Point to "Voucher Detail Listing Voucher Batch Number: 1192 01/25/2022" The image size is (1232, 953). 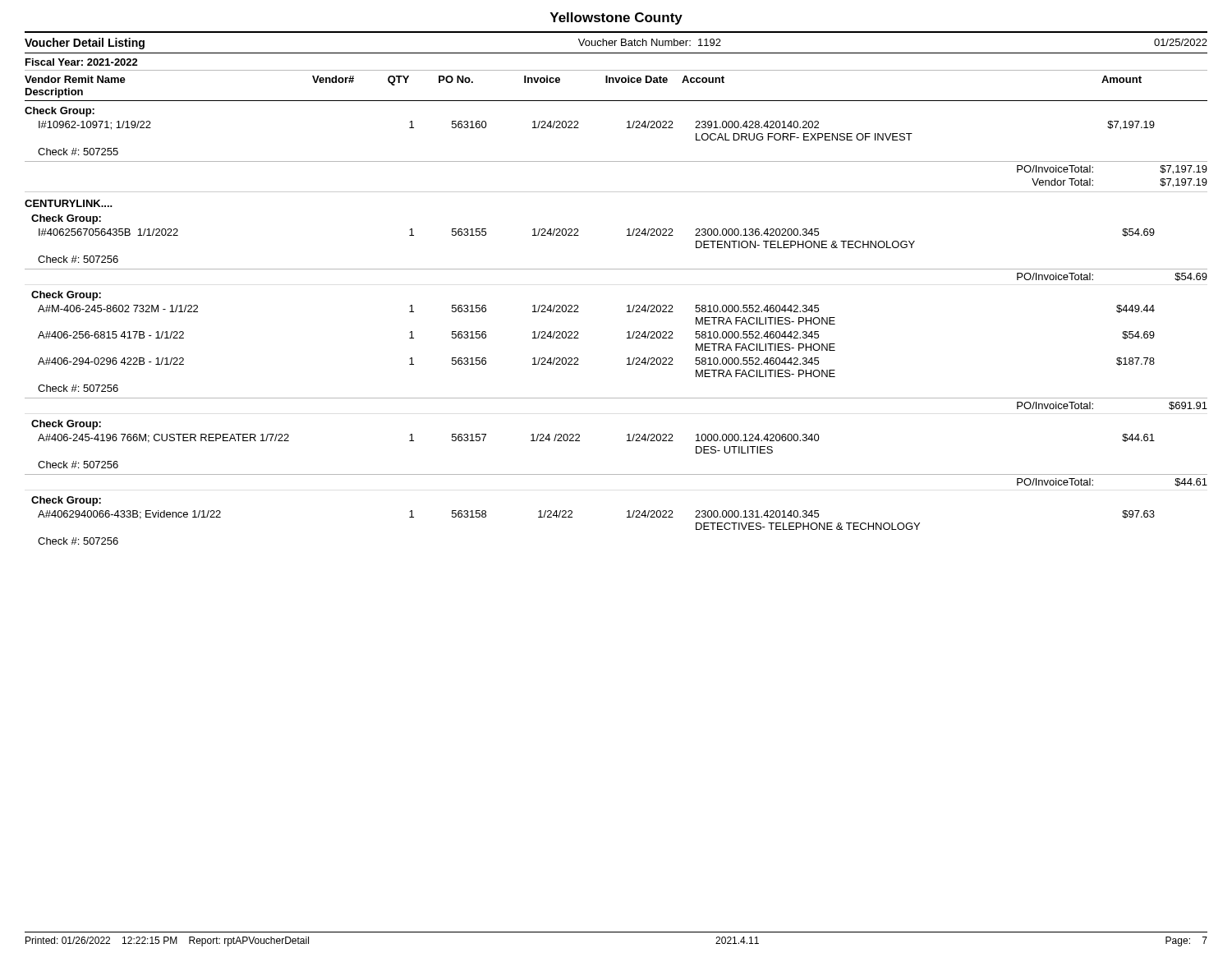point(616,43)
